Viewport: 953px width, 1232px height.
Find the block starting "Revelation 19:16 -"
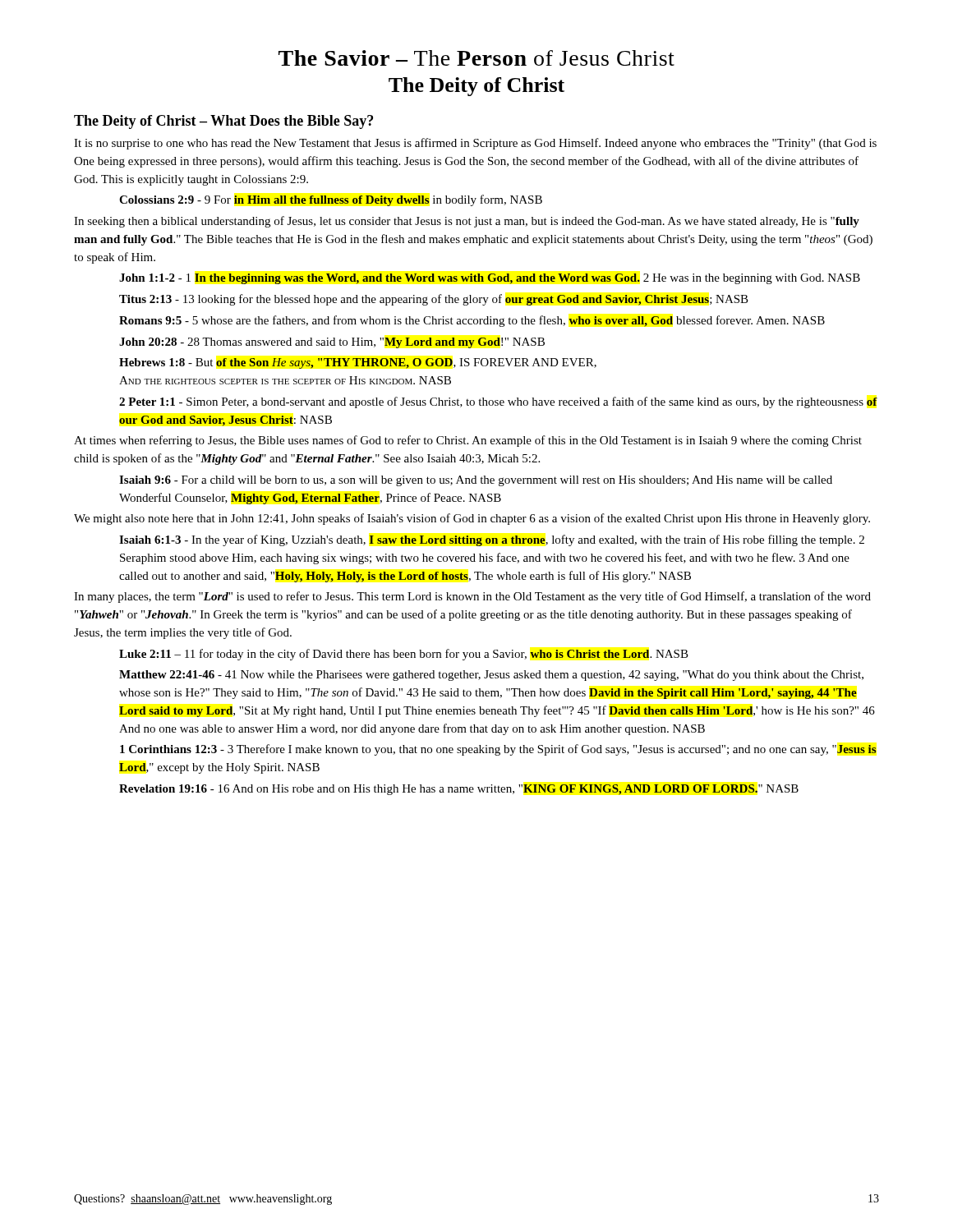pos(459,788)
